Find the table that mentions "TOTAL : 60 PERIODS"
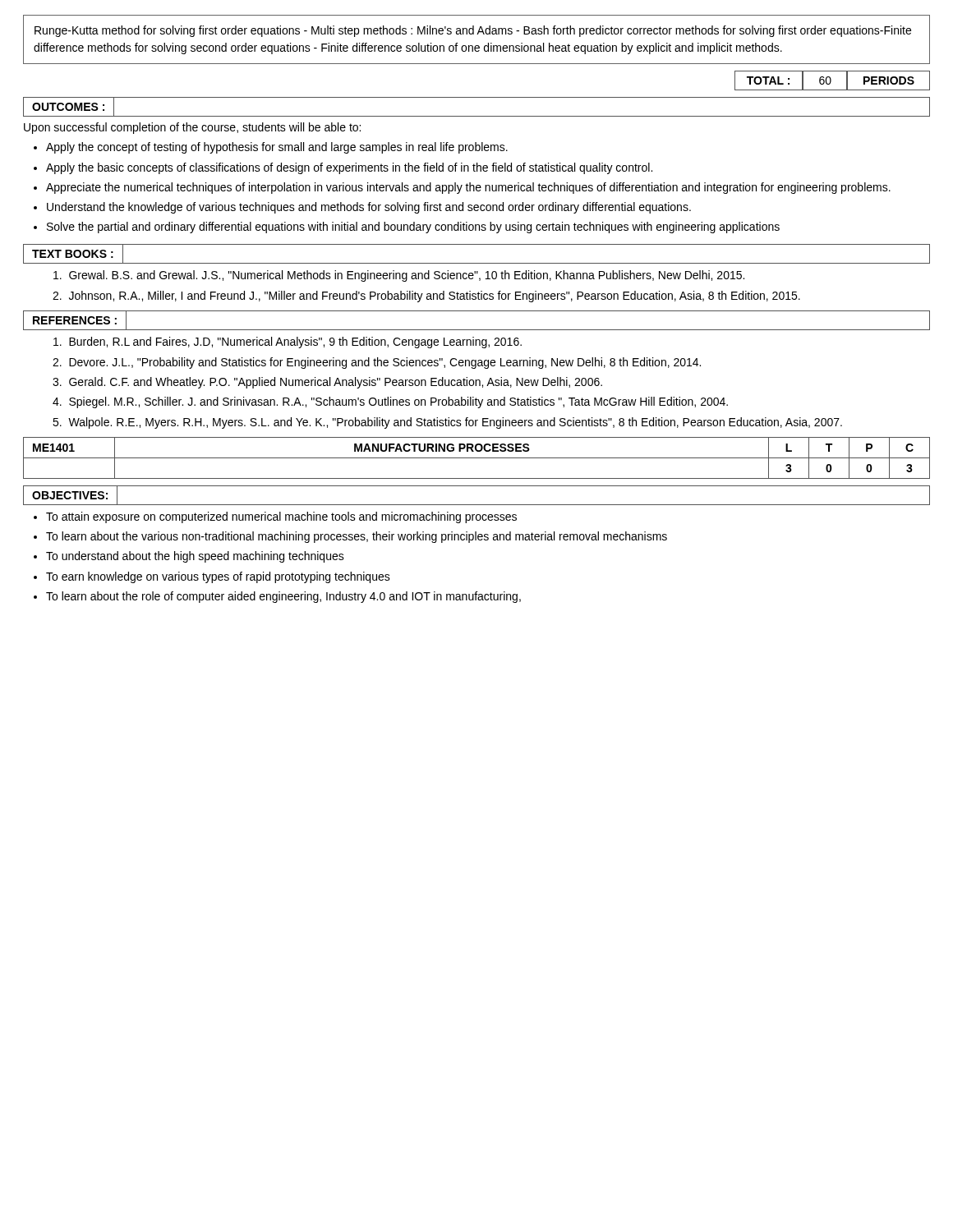 [476, 80]
